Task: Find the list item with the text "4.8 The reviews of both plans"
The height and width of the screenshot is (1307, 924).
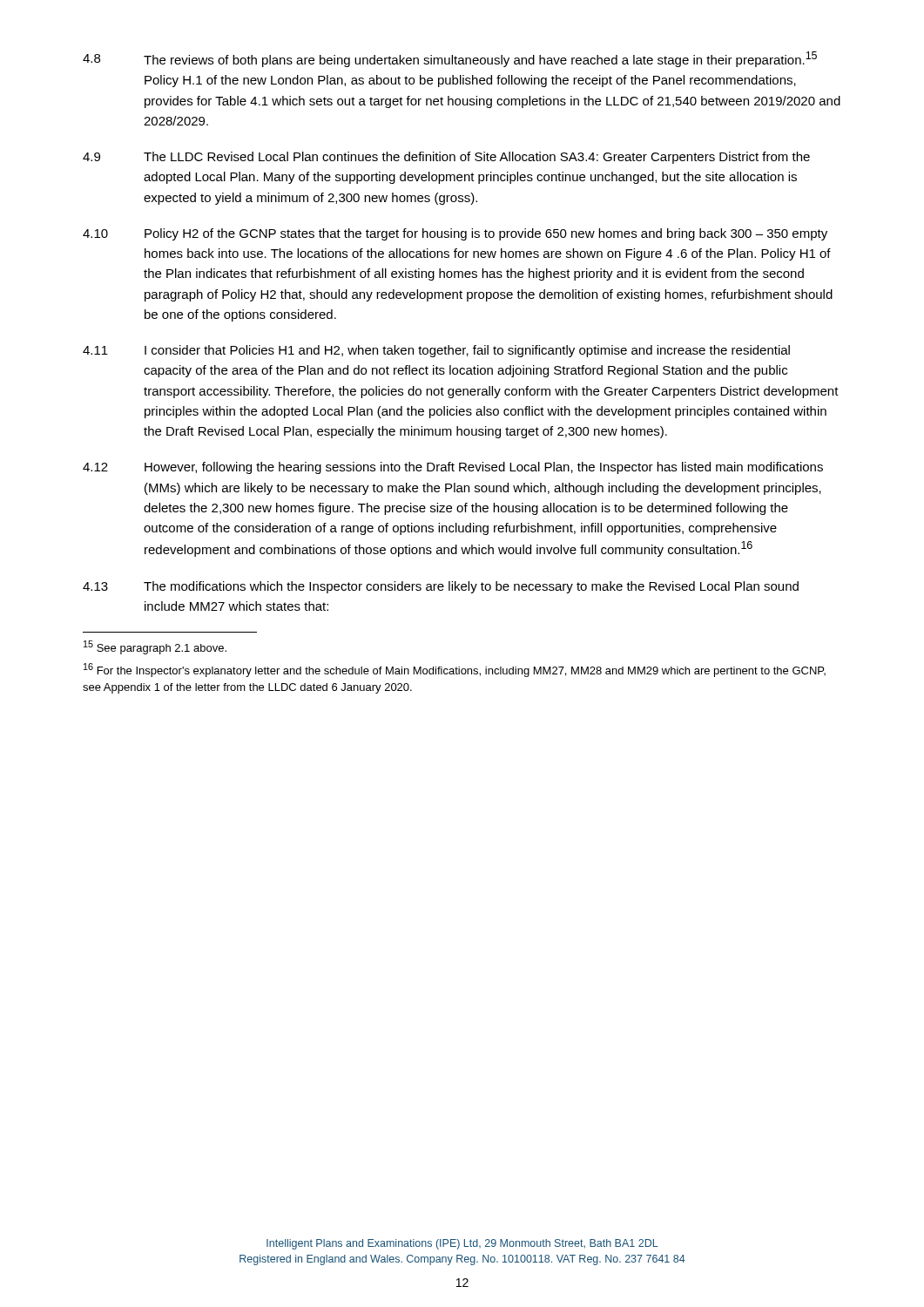Action: click(462, 89)
